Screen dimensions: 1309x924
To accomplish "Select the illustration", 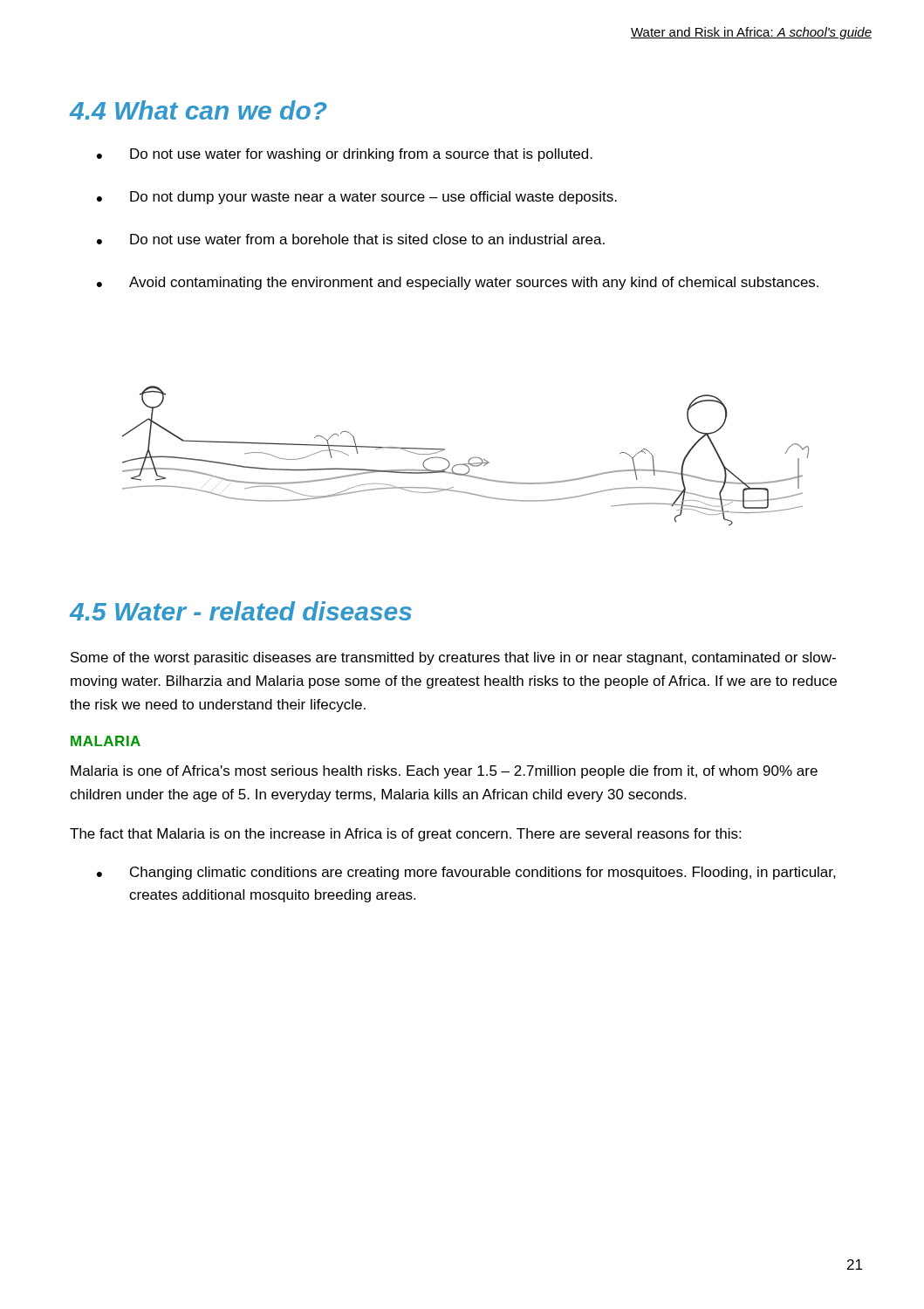I will (445, 451).
